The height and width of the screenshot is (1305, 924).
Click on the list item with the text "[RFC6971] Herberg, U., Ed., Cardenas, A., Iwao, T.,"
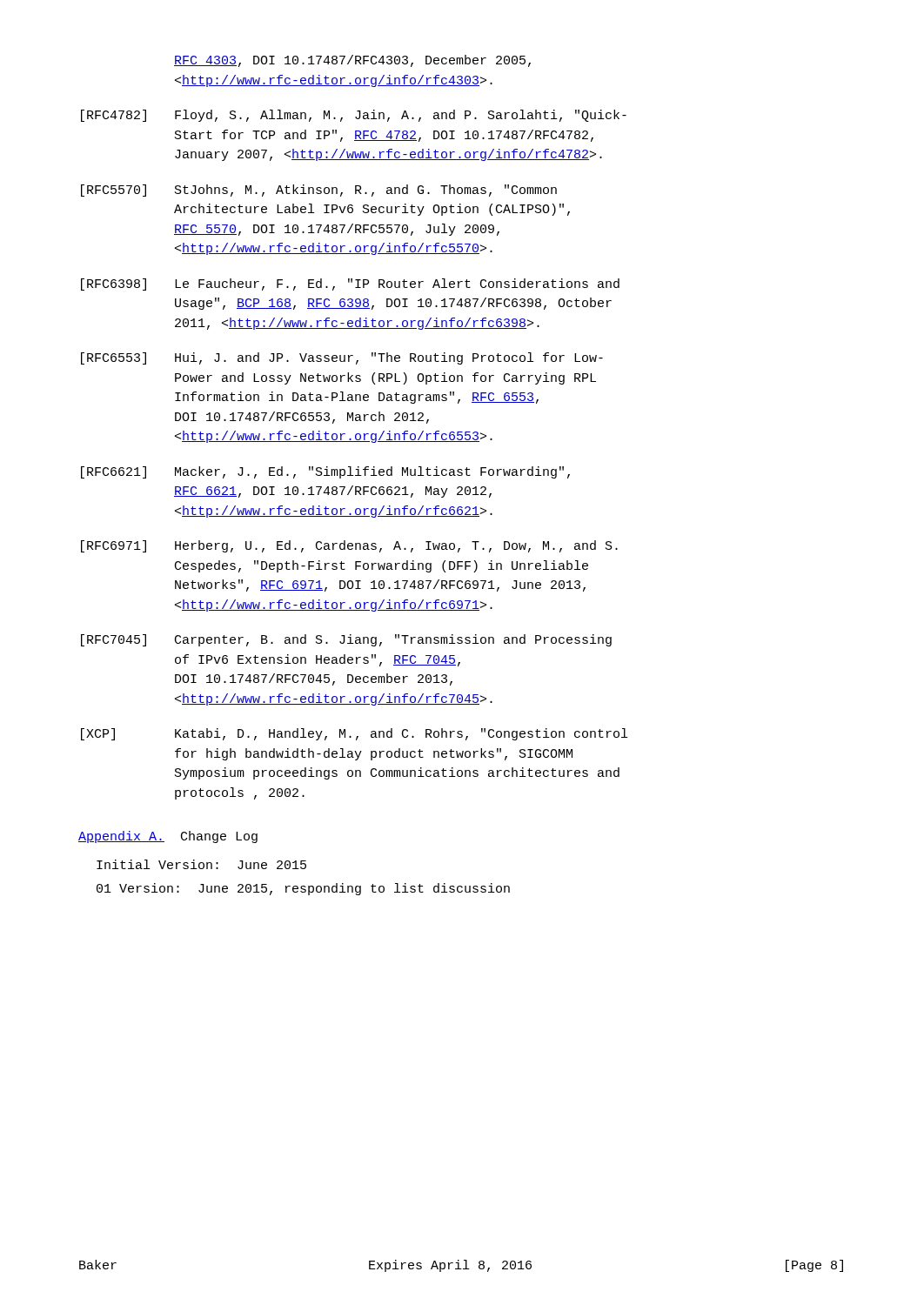click(x=462, y=577)
